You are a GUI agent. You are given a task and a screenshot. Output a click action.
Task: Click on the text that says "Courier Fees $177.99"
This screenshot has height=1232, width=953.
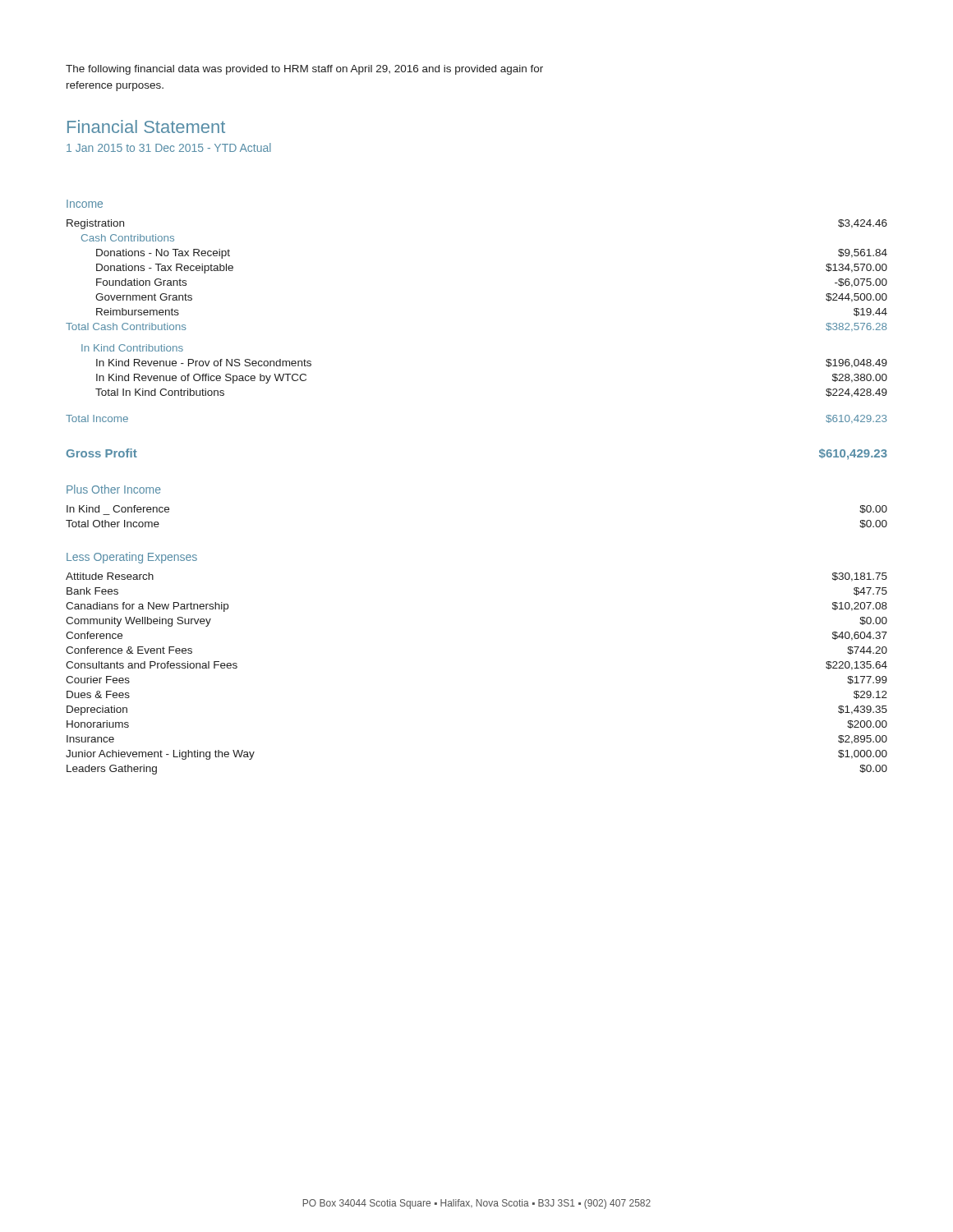95,680
